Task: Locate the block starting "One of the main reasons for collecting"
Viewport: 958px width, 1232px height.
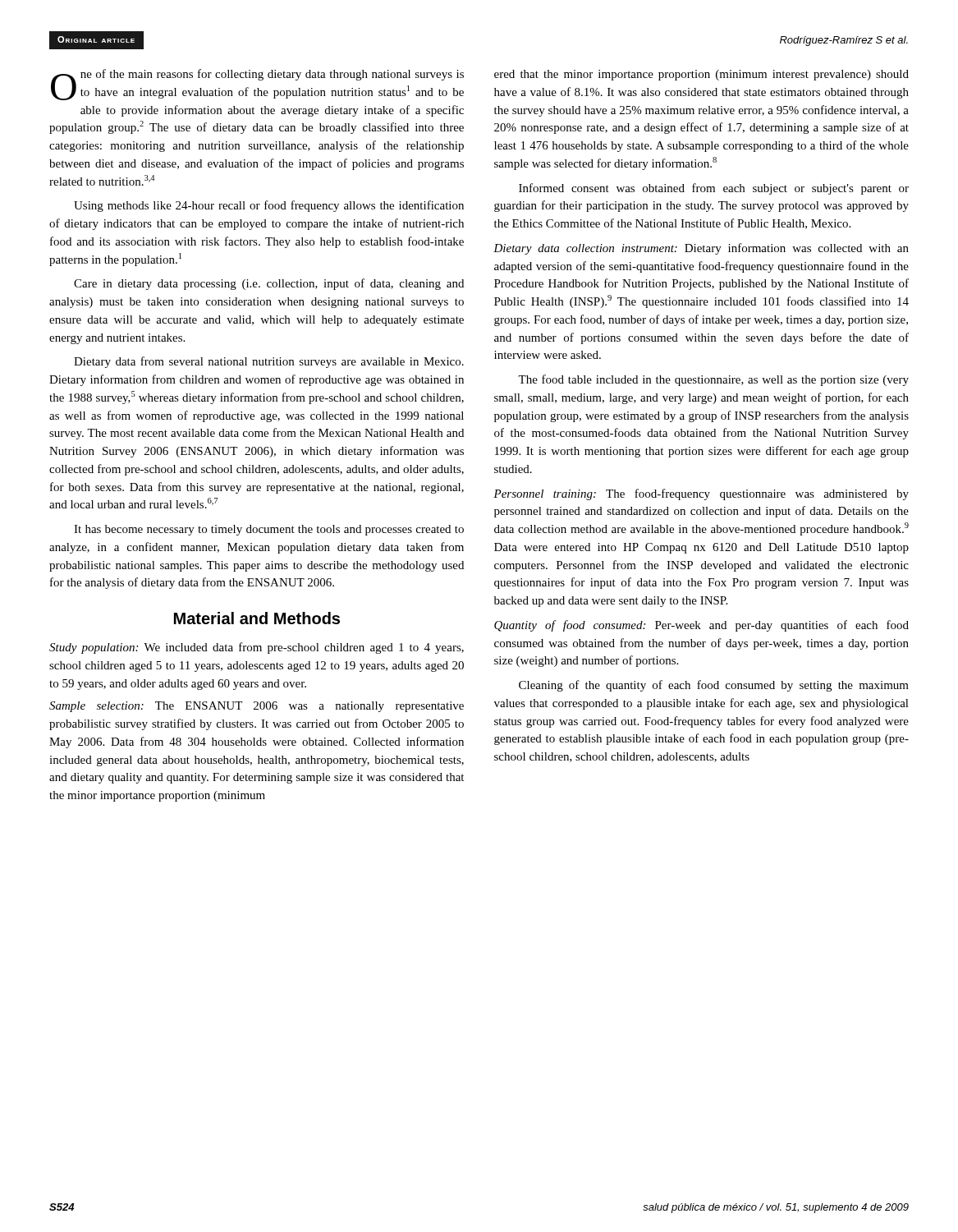Action: click(x=257, y=329)
